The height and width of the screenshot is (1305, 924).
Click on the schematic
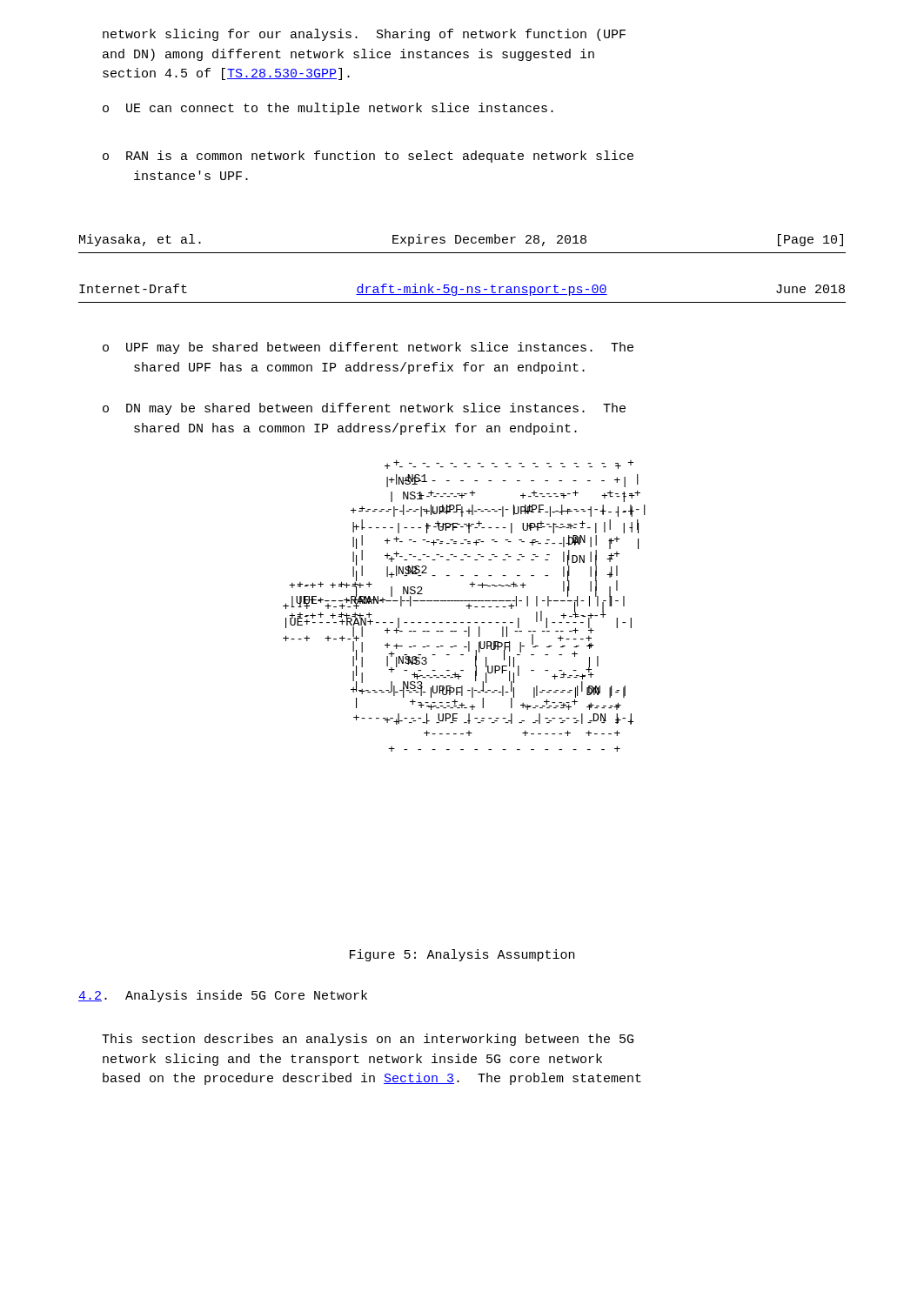pyautogui.click(x=462, y=594)
